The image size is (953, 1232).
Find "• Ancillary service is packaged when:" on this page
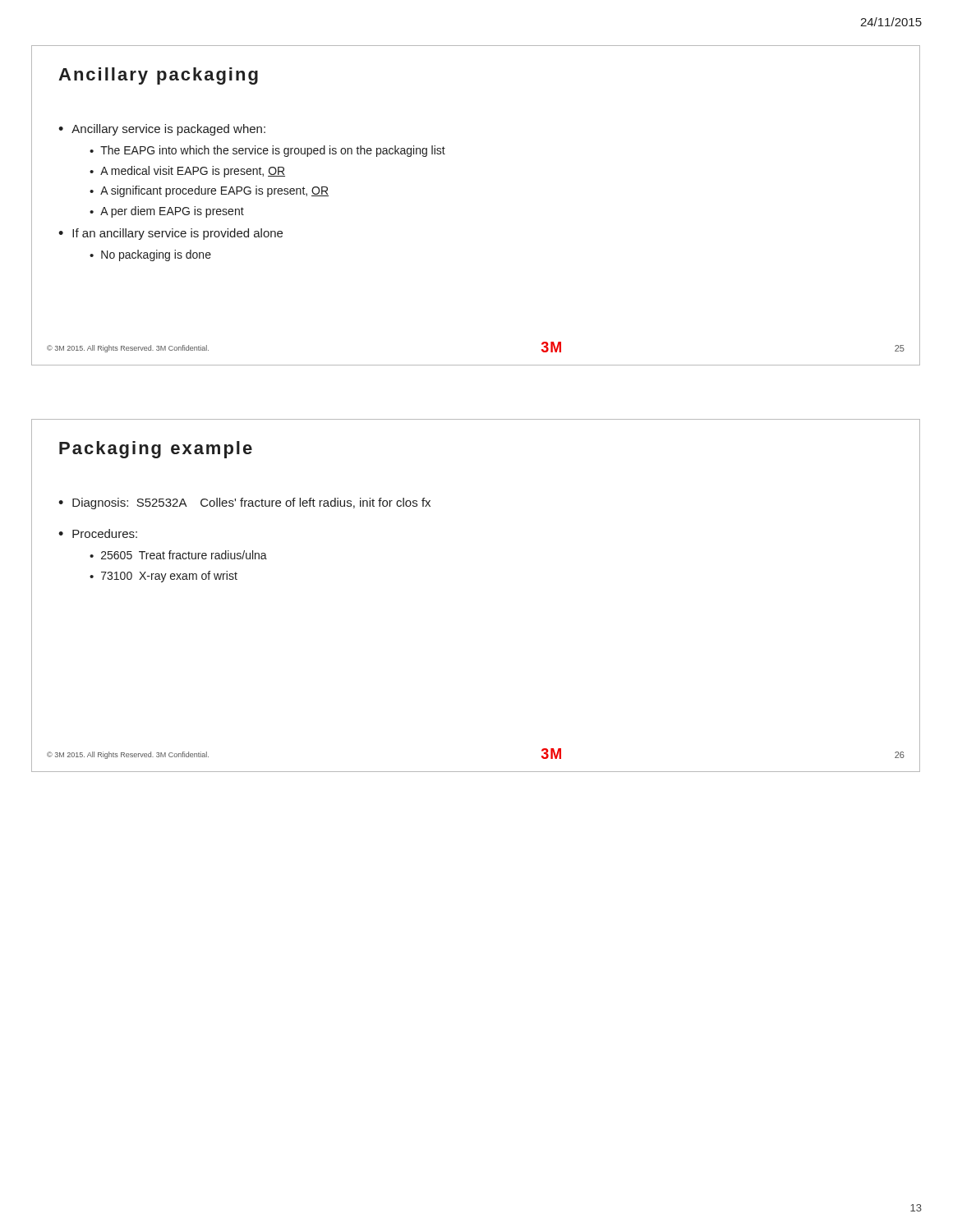pos(162,130)
